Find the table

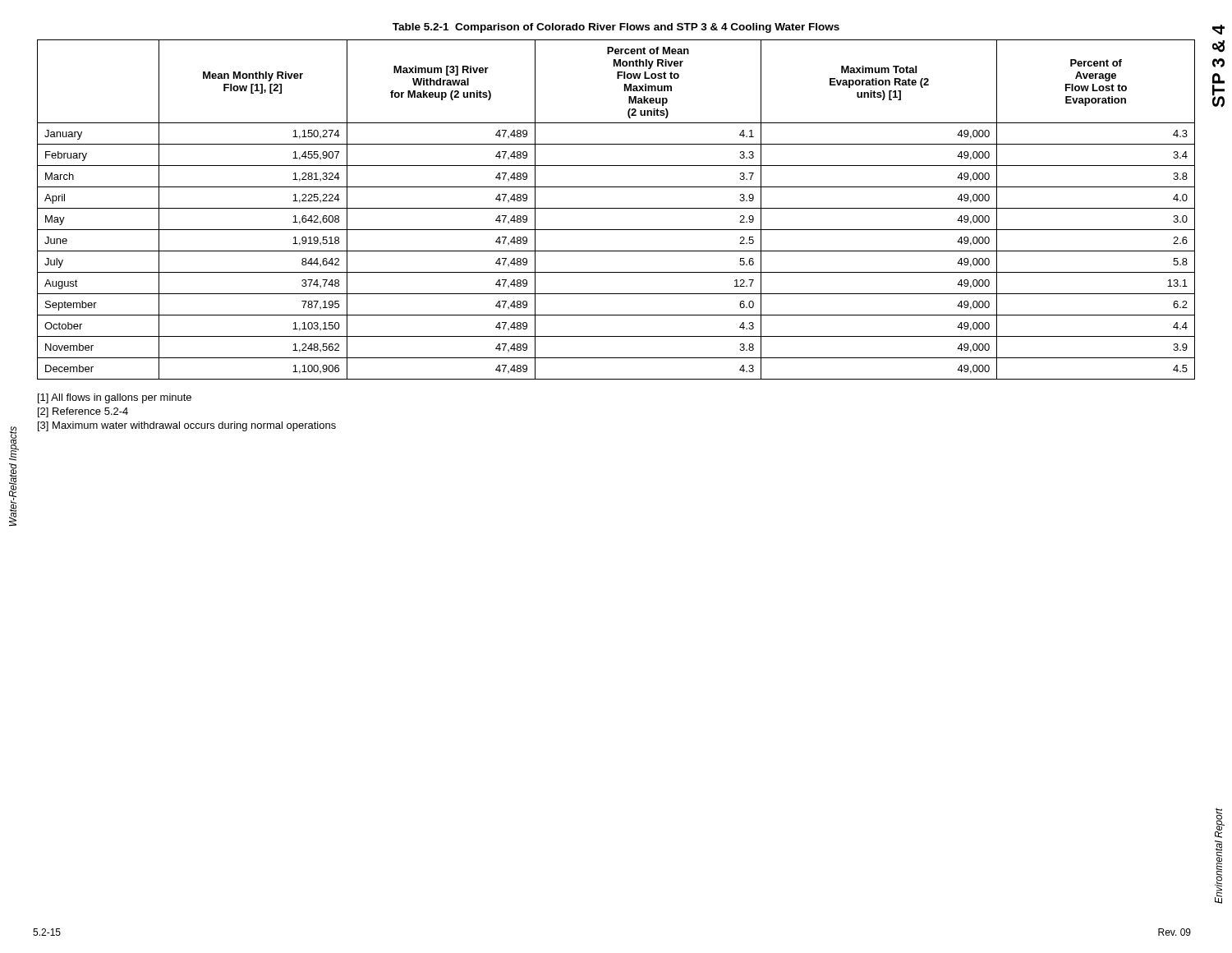click(x=616, y=210)
